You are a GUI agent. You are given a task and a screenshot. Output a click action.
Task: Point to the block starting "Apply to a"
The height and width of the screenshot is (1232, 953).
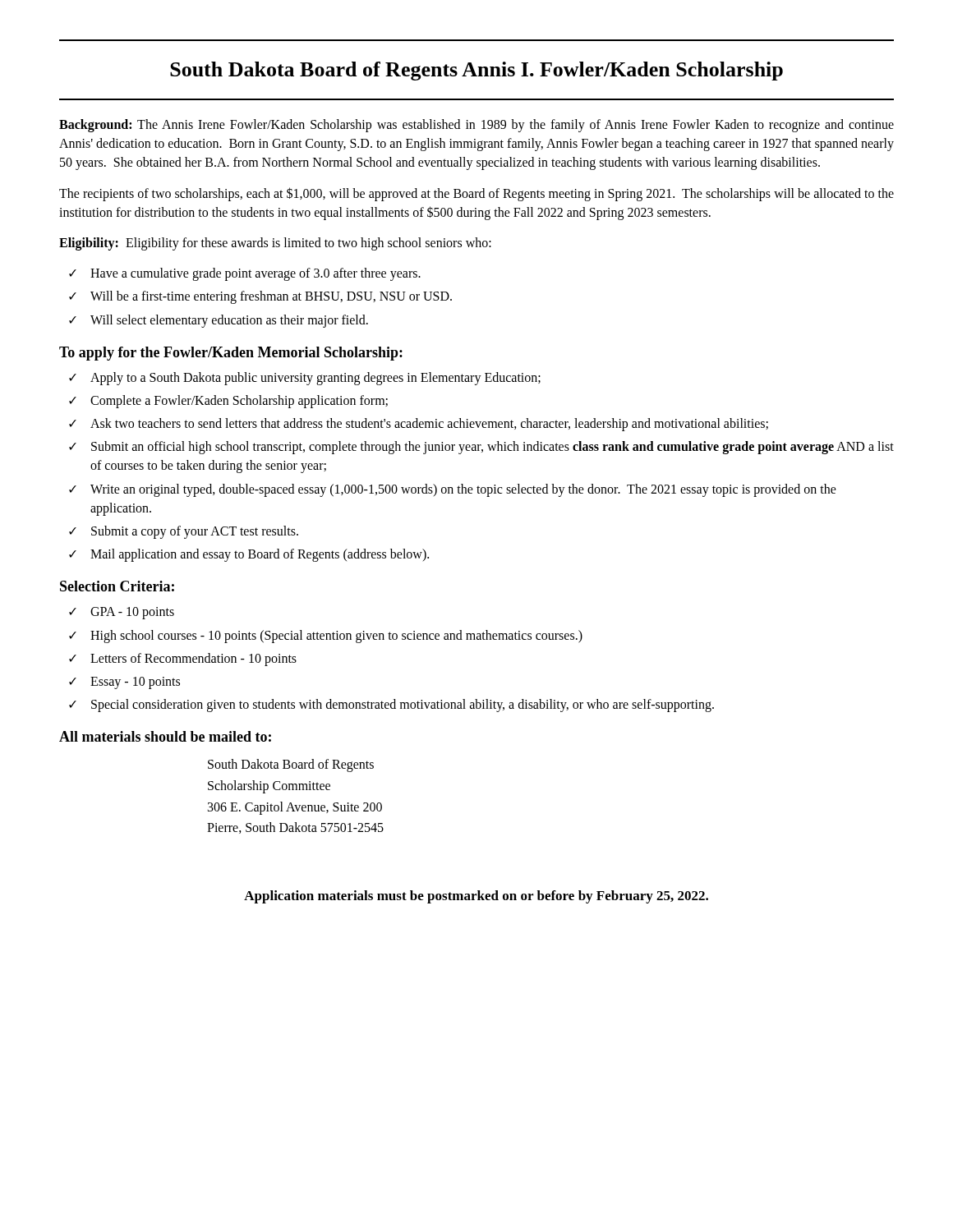point(316,377)
